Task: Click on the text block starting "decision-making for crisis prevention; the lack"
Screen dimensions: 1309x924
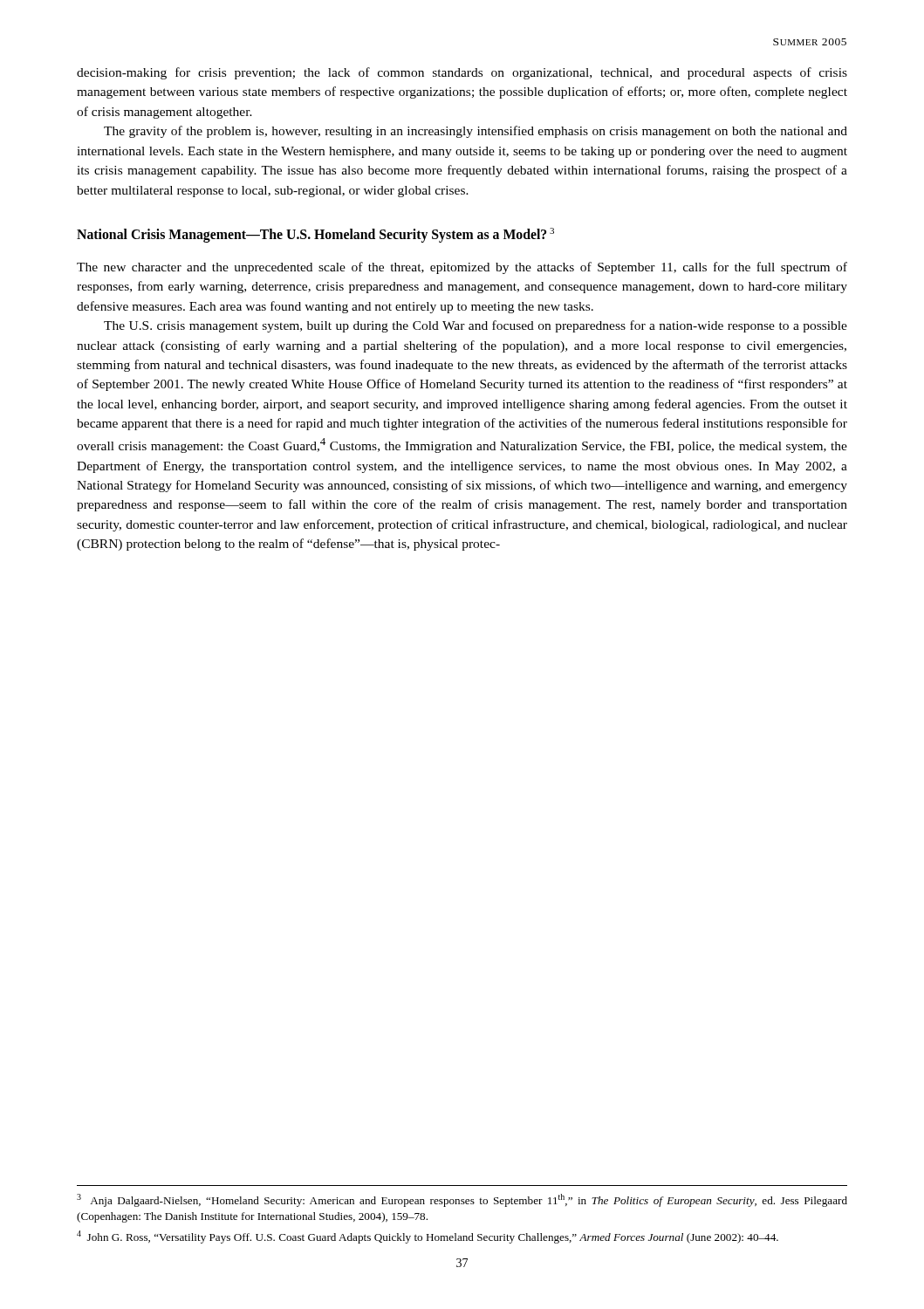Action: [x=462, y=92]
